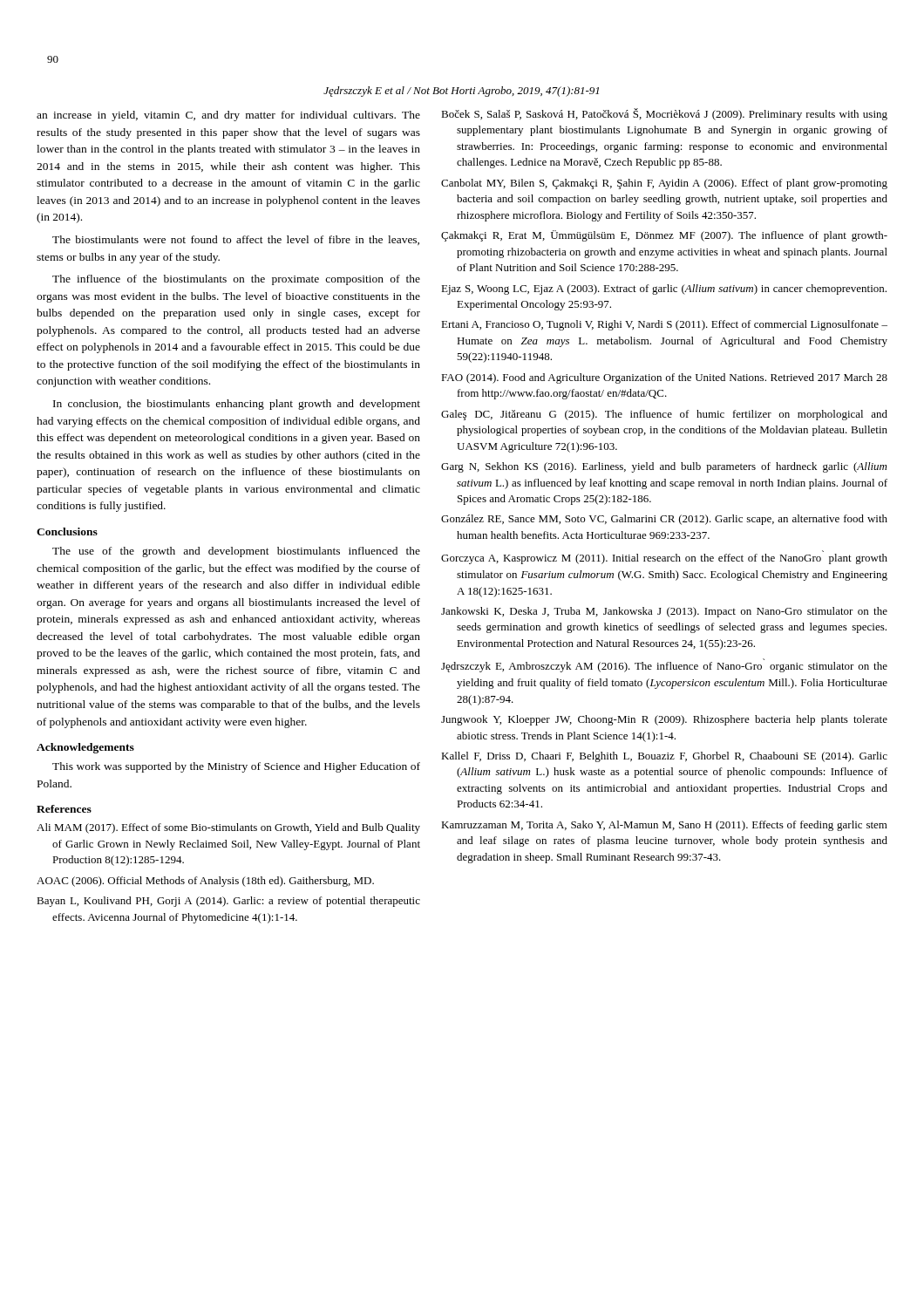Click on the text block containing "an increase in yield, vitamin"
924x1308 pixels.
[x=228, y=166]
